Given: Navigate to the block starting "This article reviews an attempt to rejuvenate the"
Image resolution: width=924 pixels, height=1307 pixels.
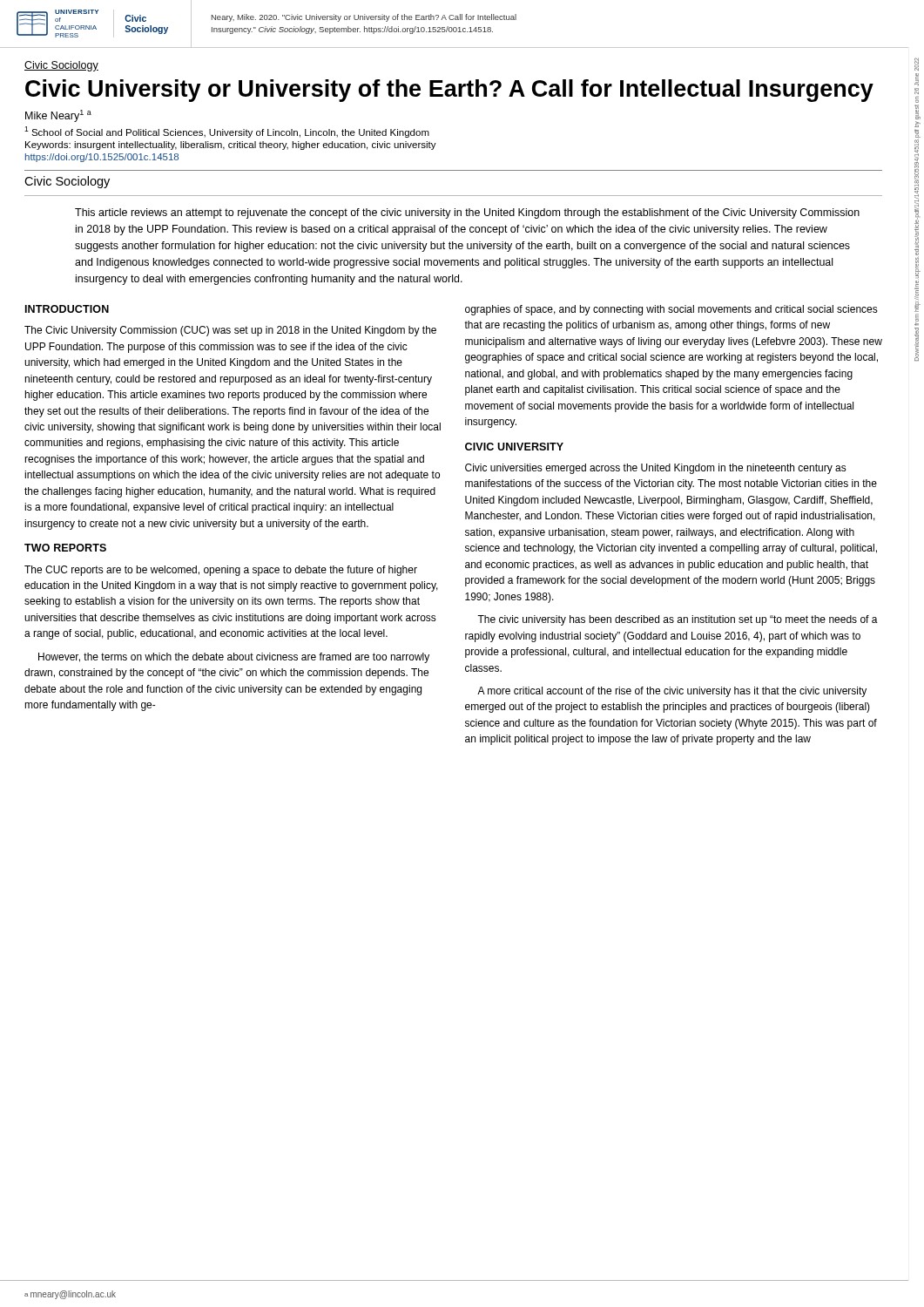Looking at the screenshot, I should [467, 246].
